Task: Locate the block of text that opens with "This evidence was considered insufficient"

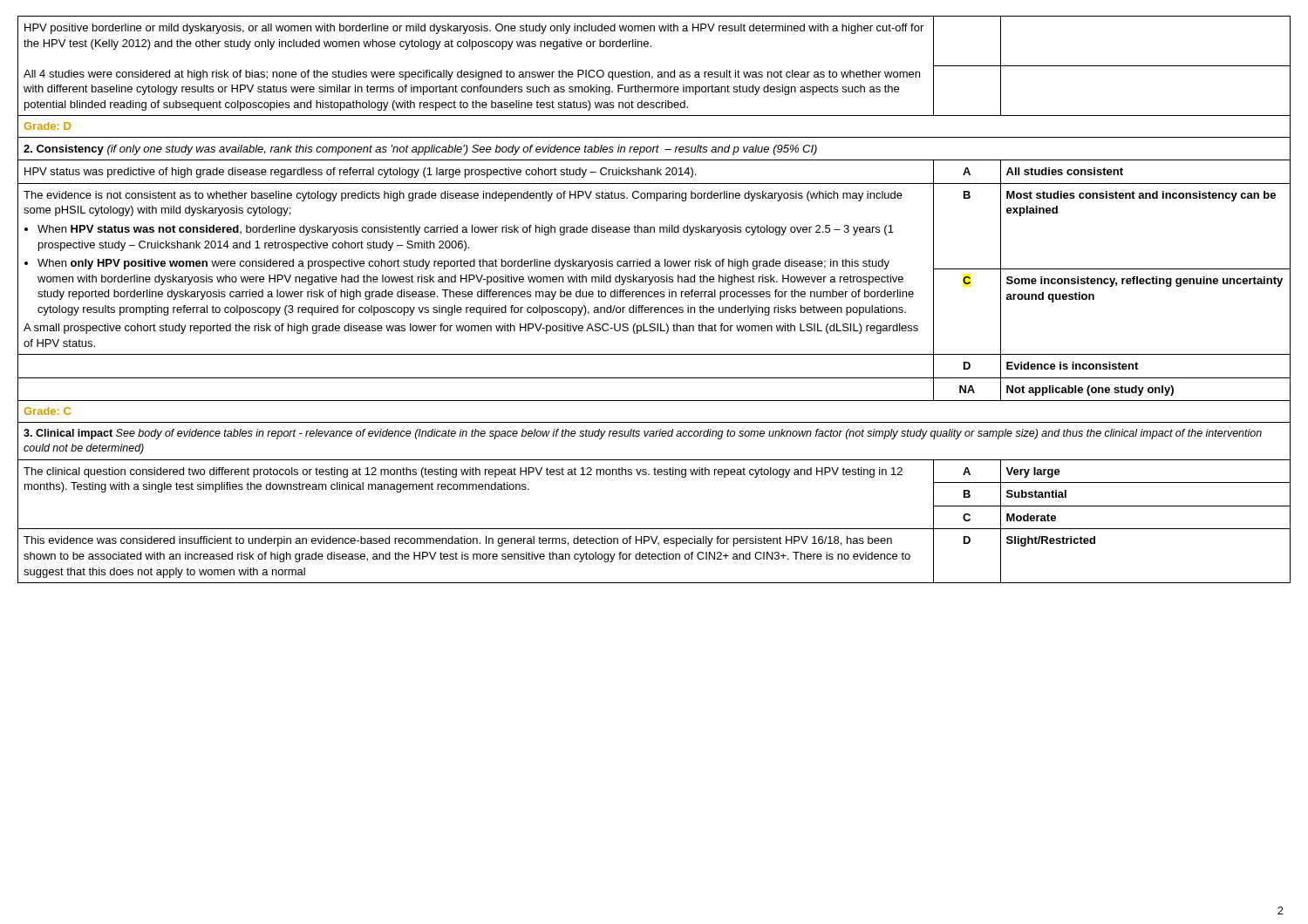Action: (467, 556)
